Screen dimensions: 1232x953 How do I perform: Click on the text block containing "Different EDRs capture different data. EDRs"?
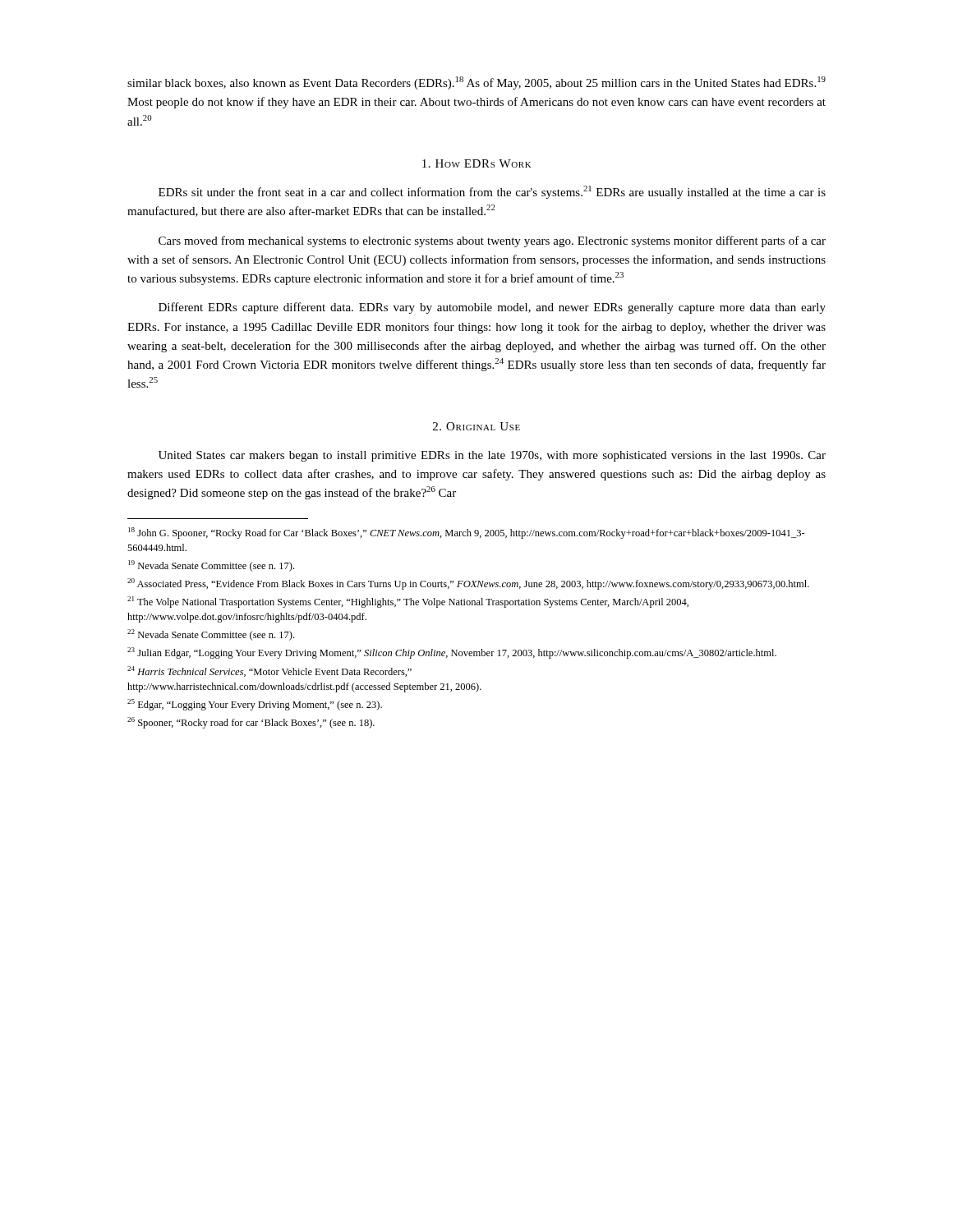(476, 346)
